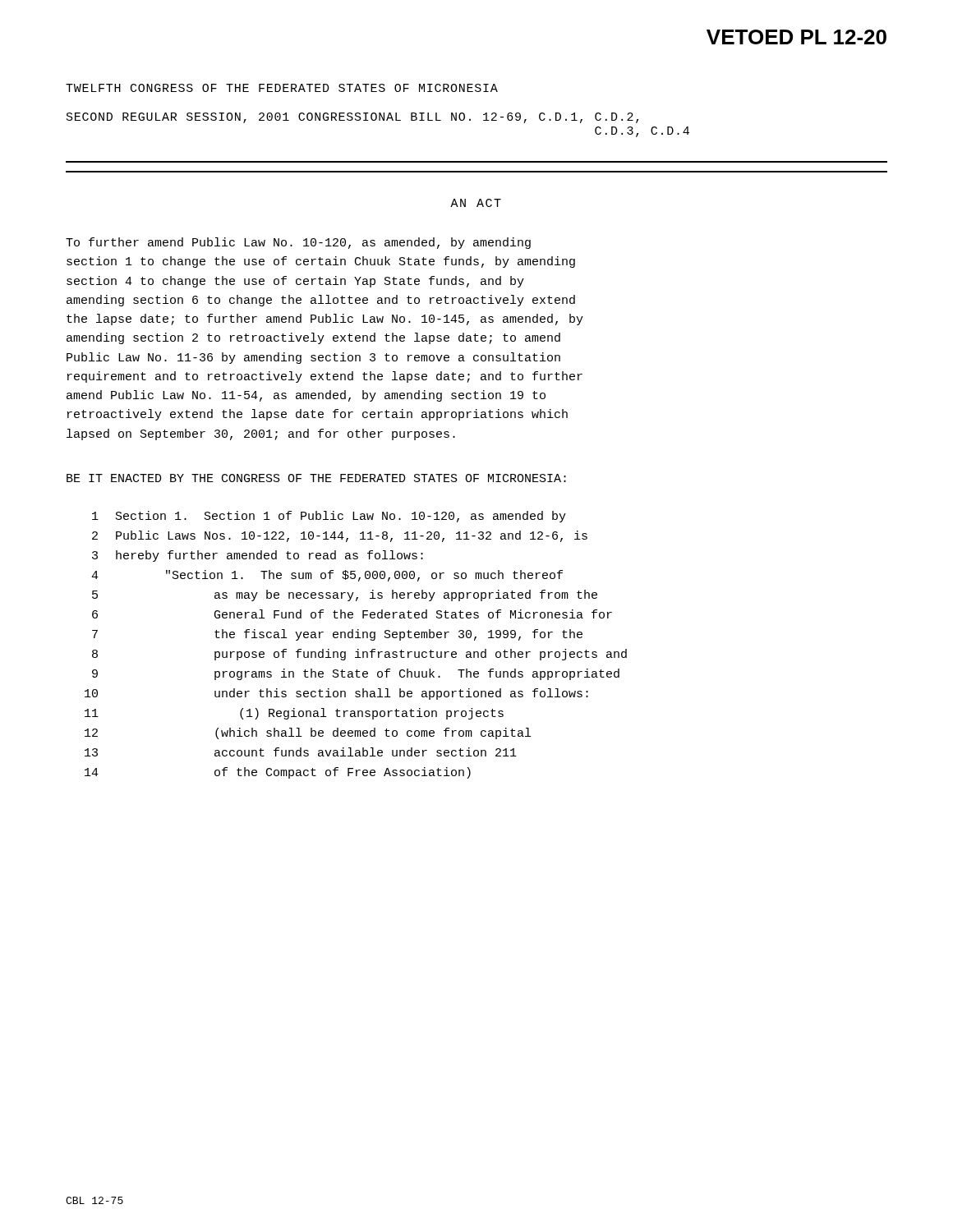The image size is (953, 1232).
Task: Select the text block containing "SECOND REGULAR SESSION, 2001 CONGRESSIONAL"
Action: pos(378,125)
